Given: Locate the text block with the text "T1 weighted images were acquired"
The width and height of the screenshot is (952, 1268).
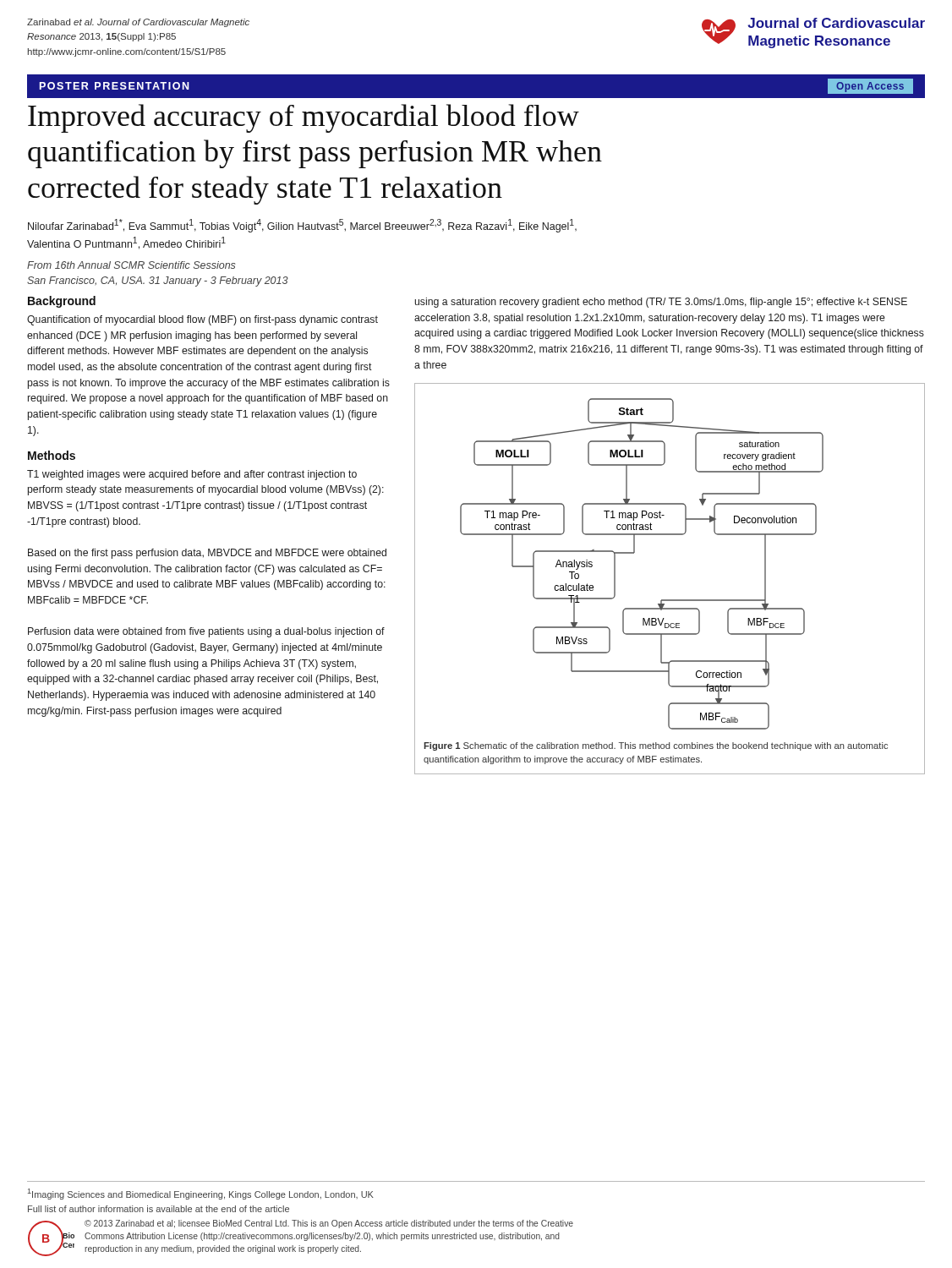Looking at the screenshot, I should click(207, 592).
